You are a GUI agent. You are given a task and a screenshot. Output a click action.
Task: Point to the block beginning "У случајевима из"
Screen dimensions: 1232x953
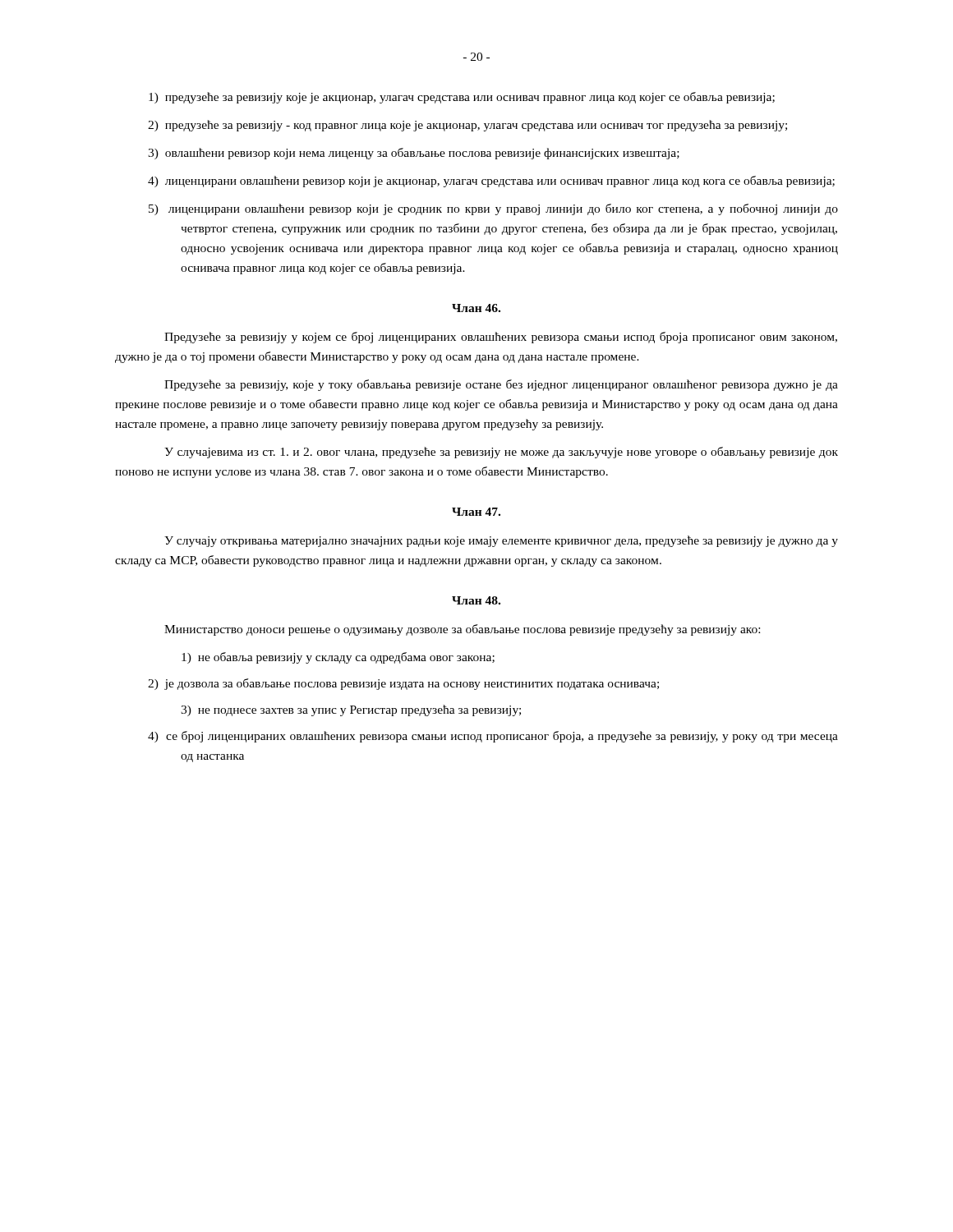pyautogui.click(x=476, y=461)
